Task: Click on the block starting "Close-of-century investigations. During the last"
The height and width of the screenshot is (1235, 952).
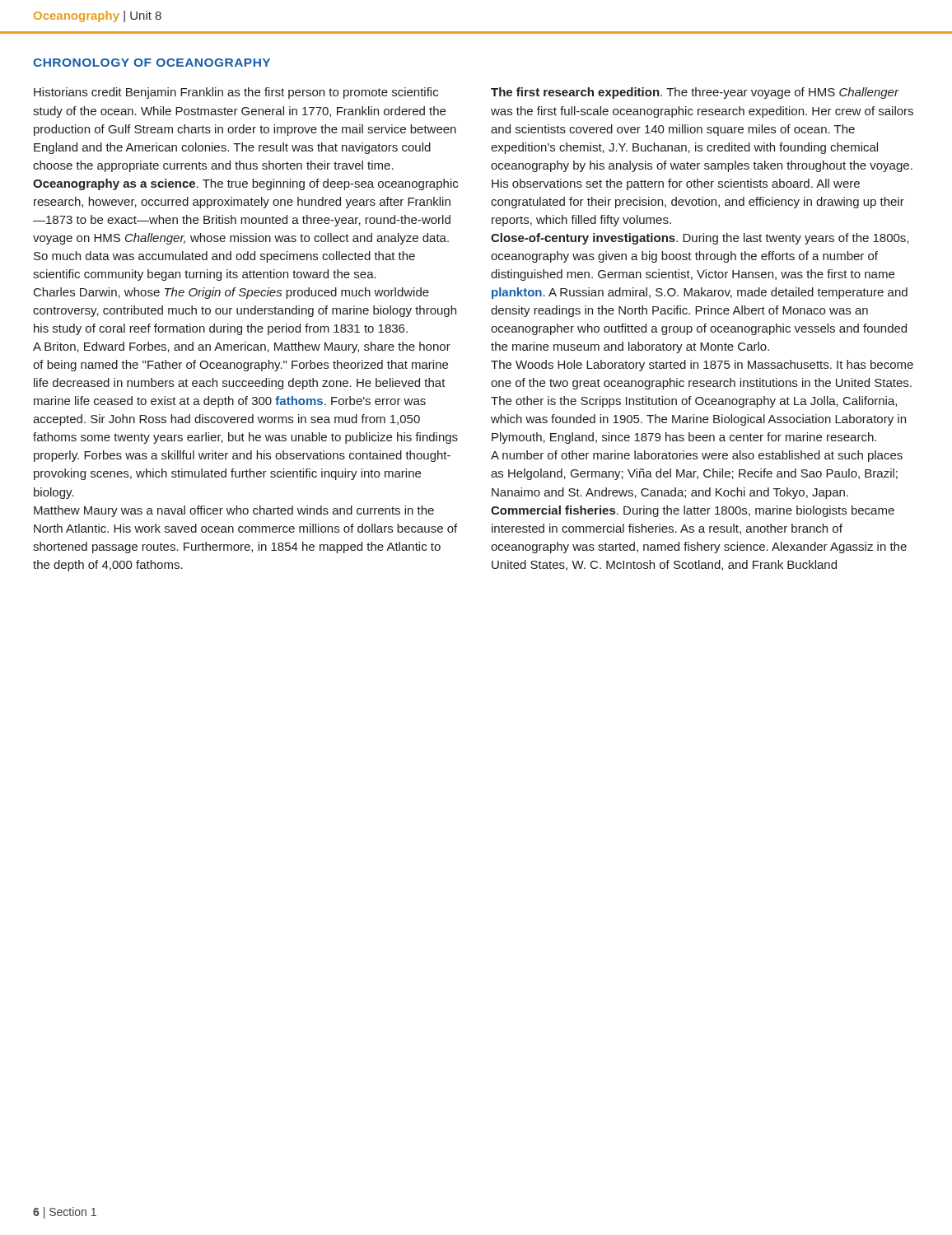Action: [705, 292]
